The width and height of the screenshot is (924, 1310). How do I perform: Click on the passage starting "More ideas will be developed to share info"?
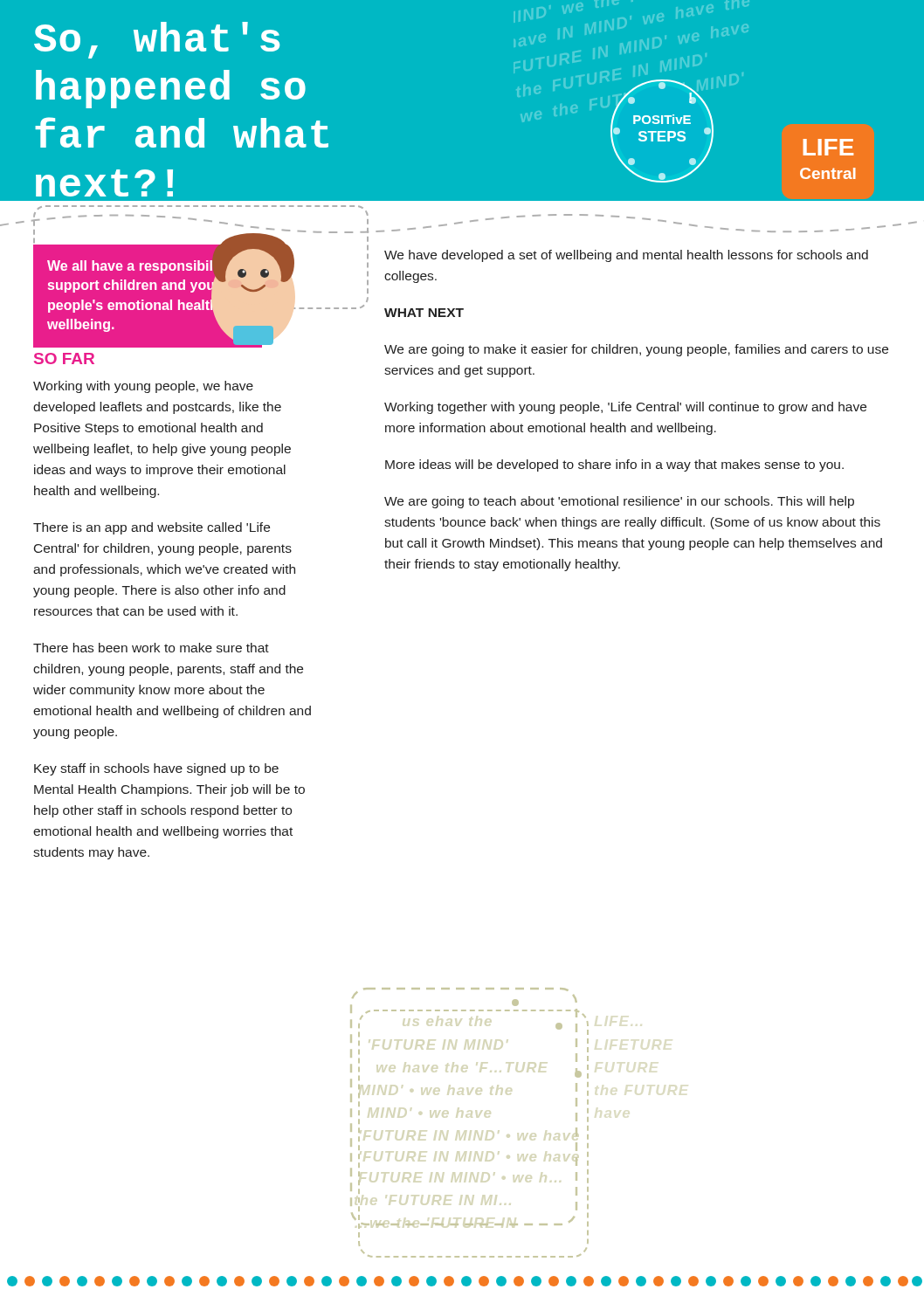tap(615, 464)
